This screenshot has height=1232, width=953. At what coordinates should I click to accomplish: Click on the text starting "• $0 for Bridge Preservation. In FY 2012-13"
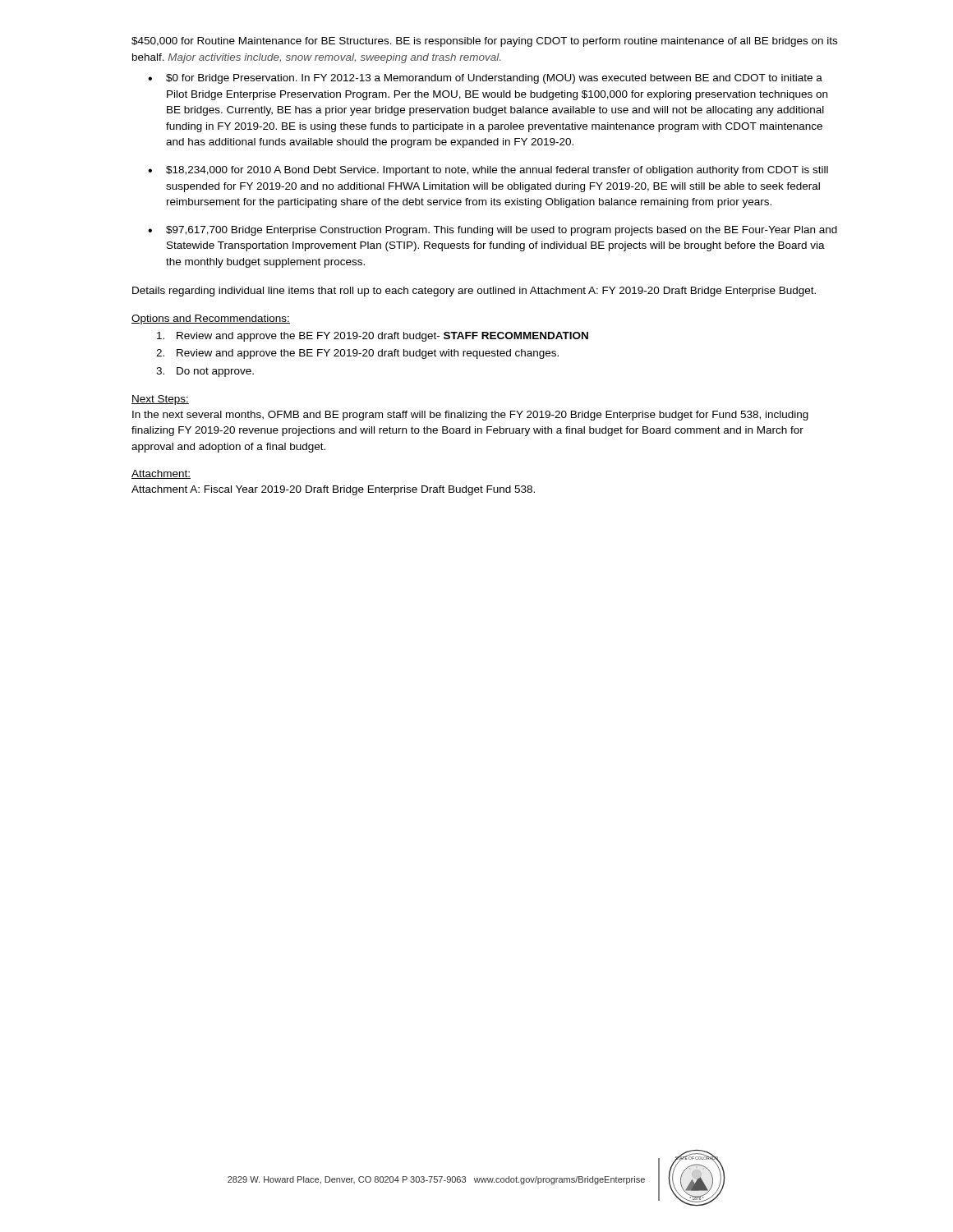pyautogui.click(x=493, y=110)
